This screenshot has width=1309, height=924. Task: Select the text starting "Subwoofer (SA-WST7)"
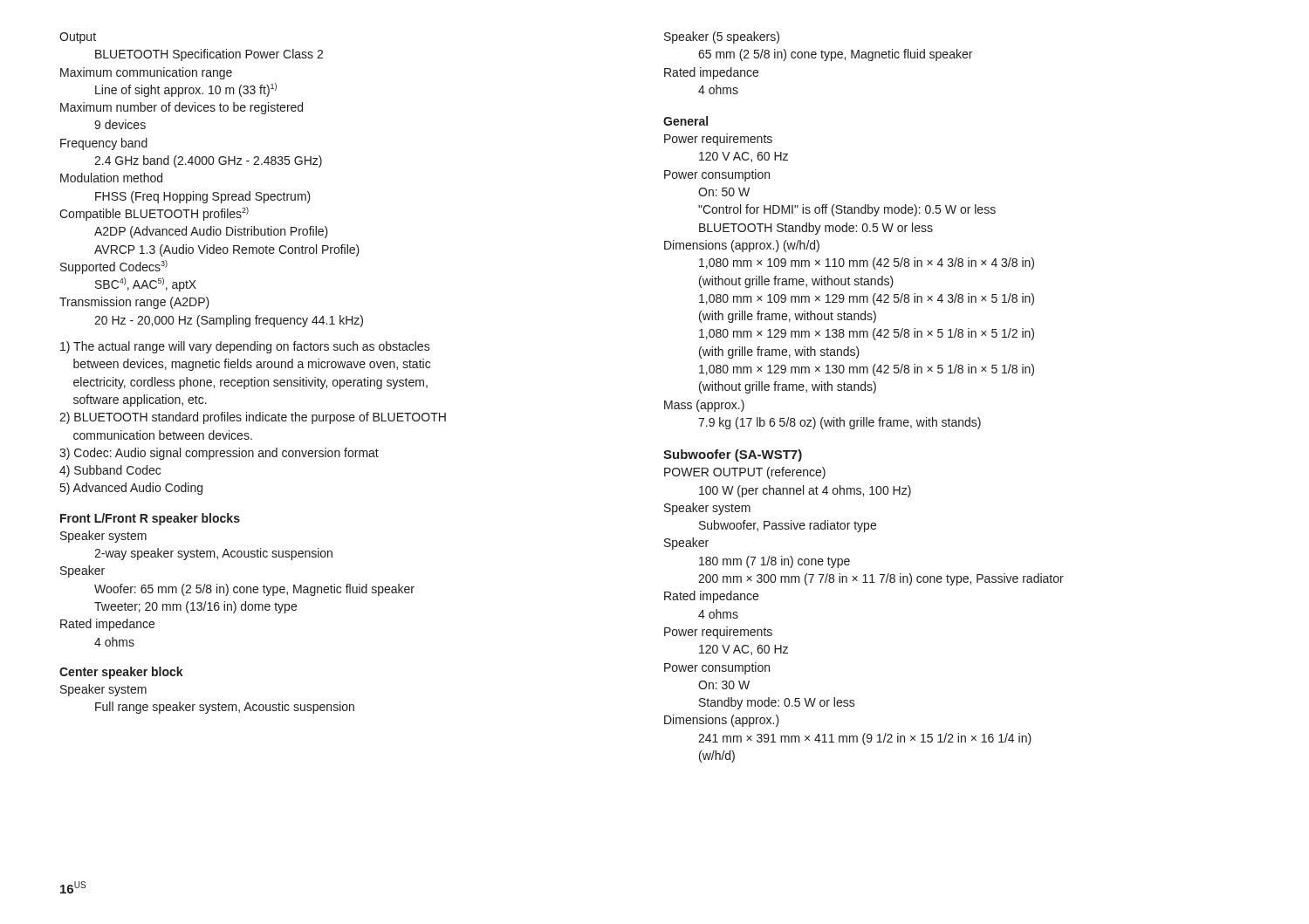coord(733,454)
